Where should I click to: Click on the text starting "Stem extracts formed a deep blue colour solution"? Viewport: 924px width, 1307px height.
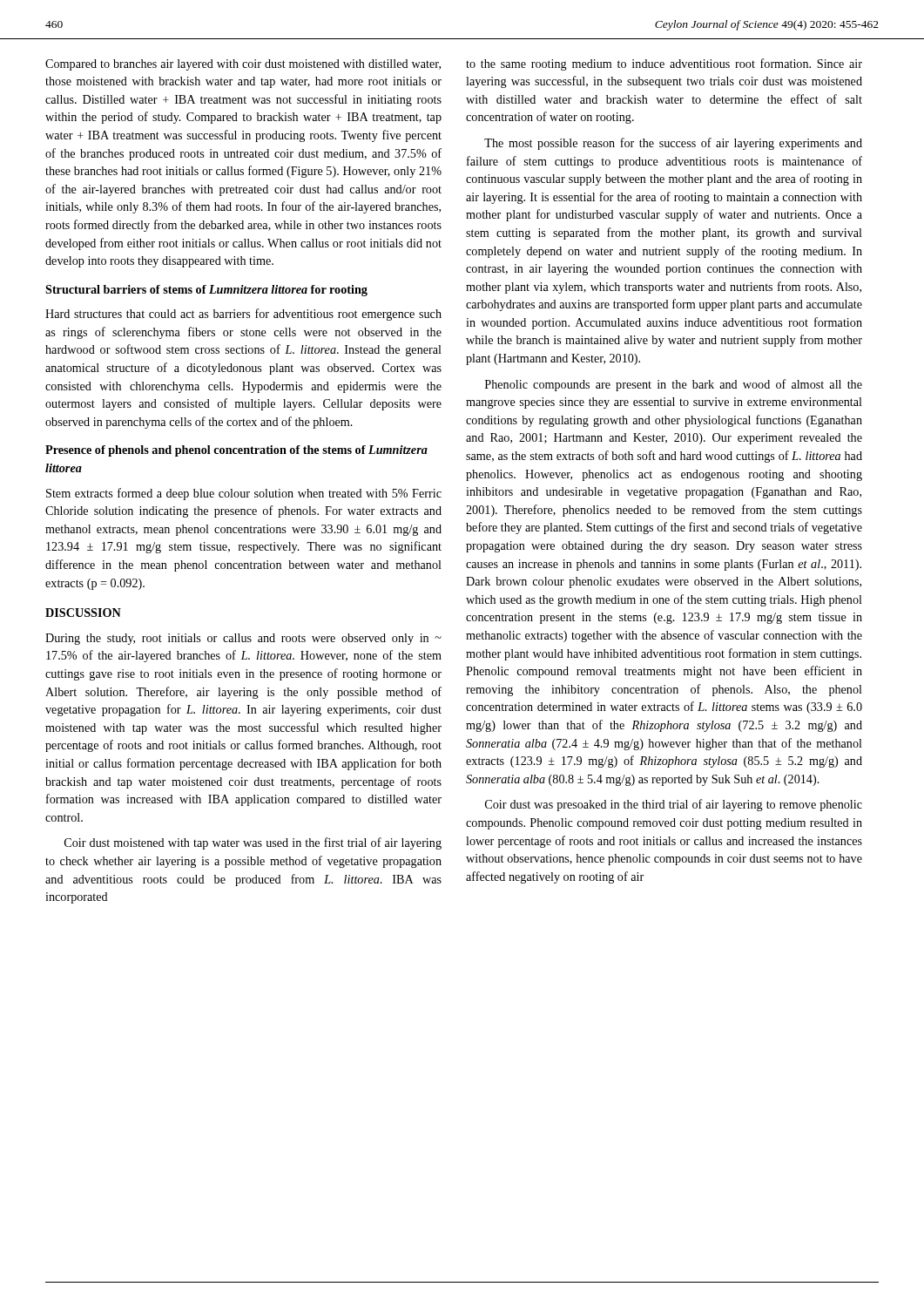click(243, 538)
